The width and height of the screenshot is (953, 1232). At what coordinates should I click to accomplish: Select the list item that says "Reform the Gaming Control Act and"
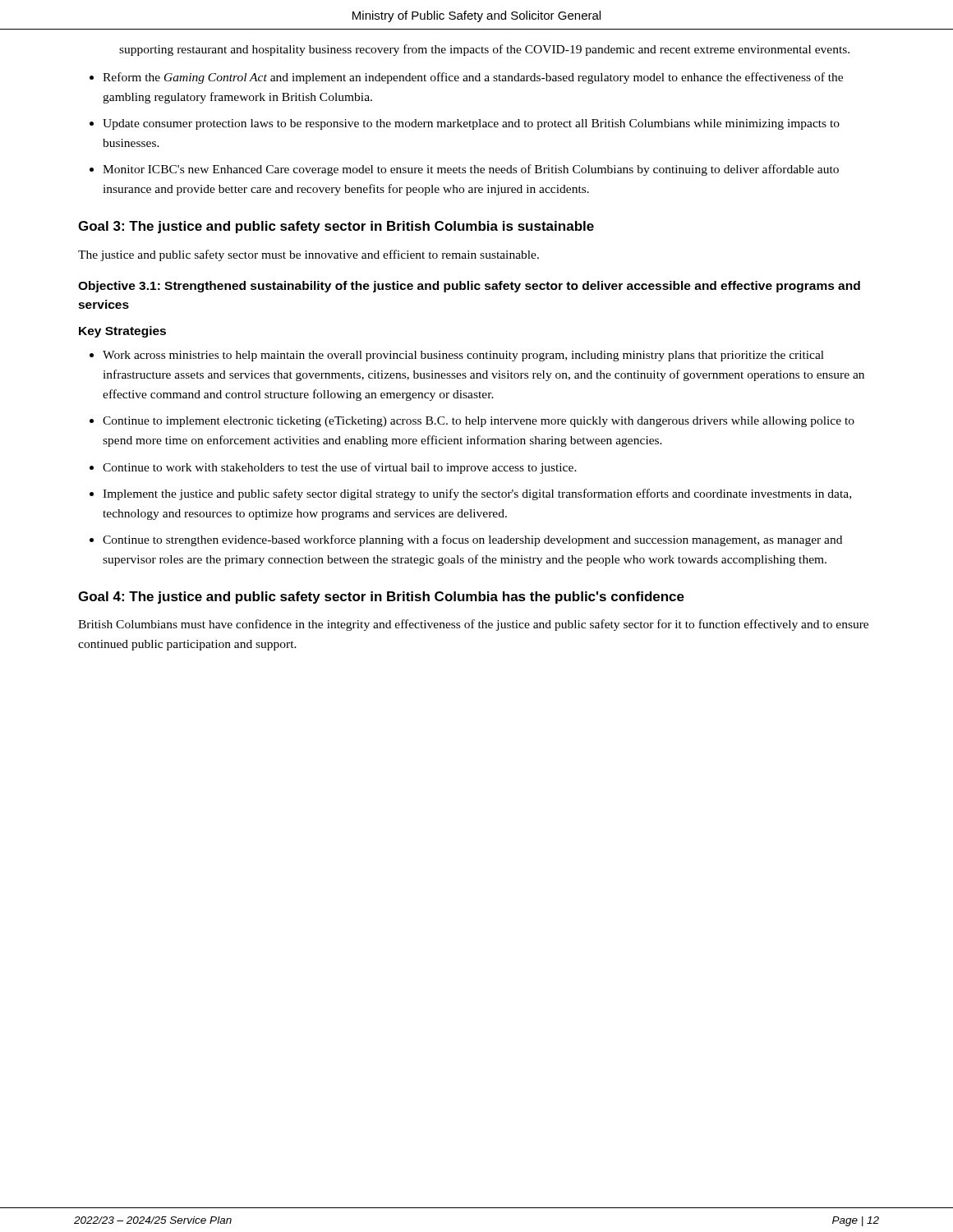click(473, 87)
